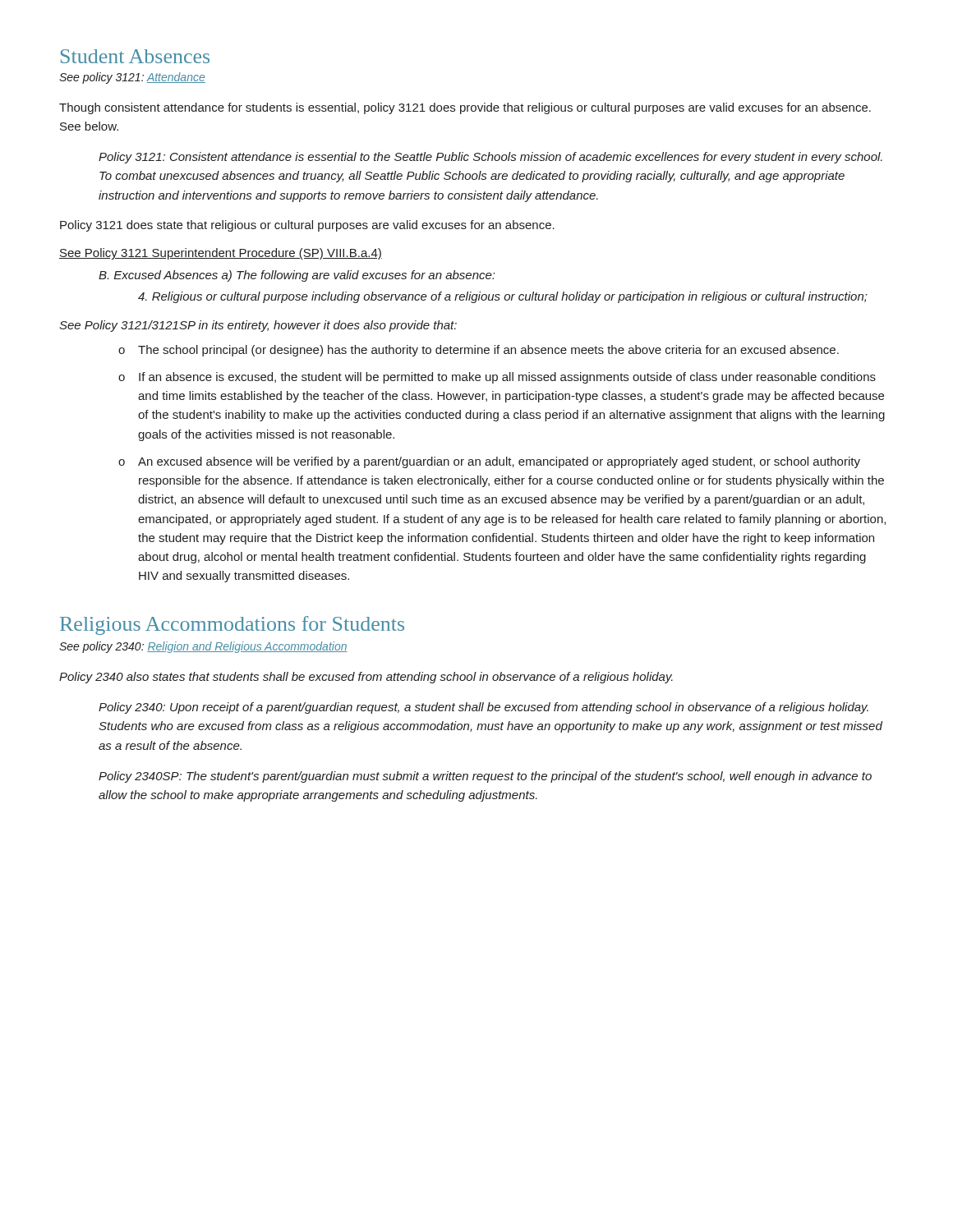953x1232 pixels.
Task: Point to the element starting "Policy 2340: Upon"
Action: pos(490,726)
